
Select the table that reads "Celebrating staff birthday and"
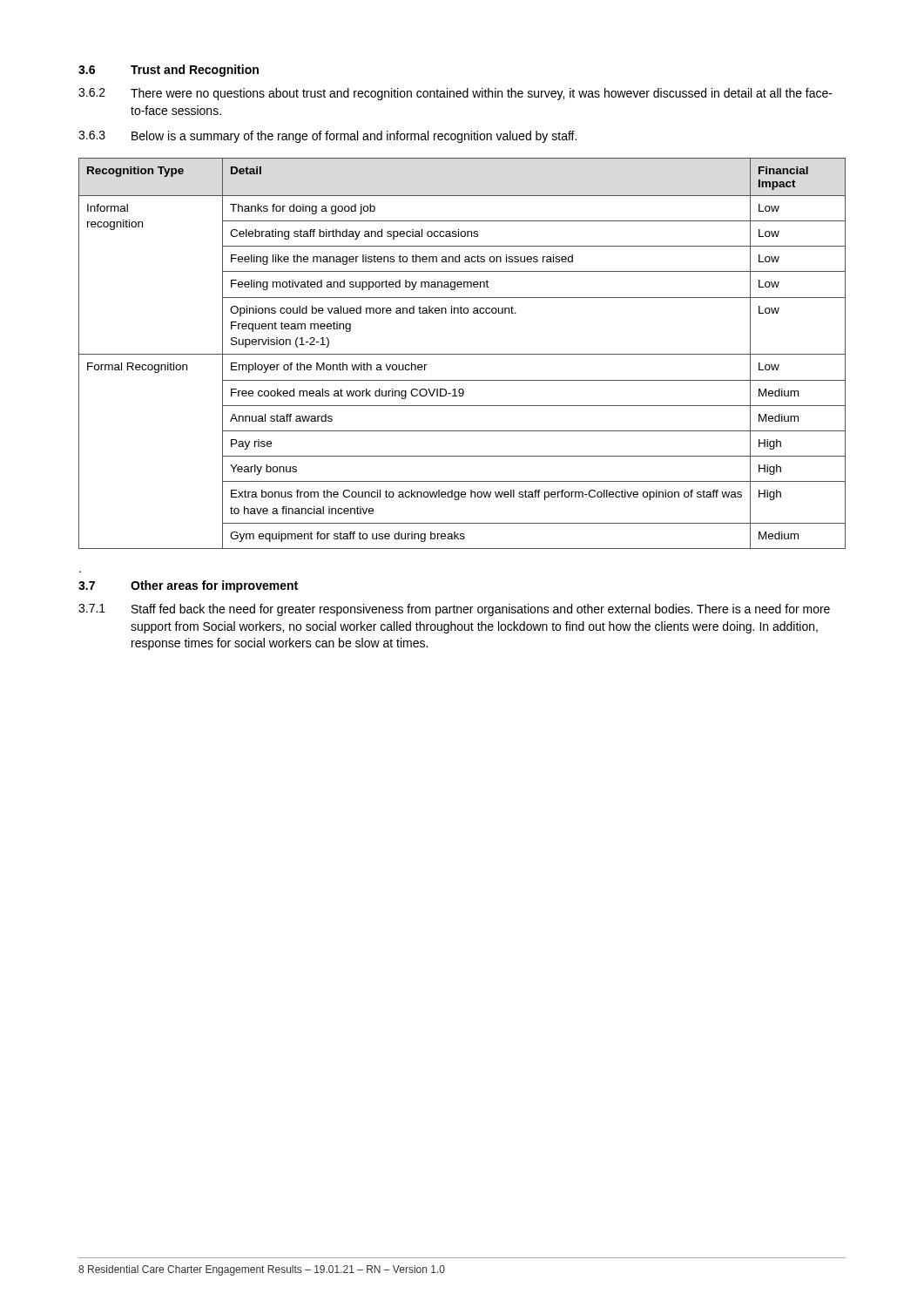[462, 353]
